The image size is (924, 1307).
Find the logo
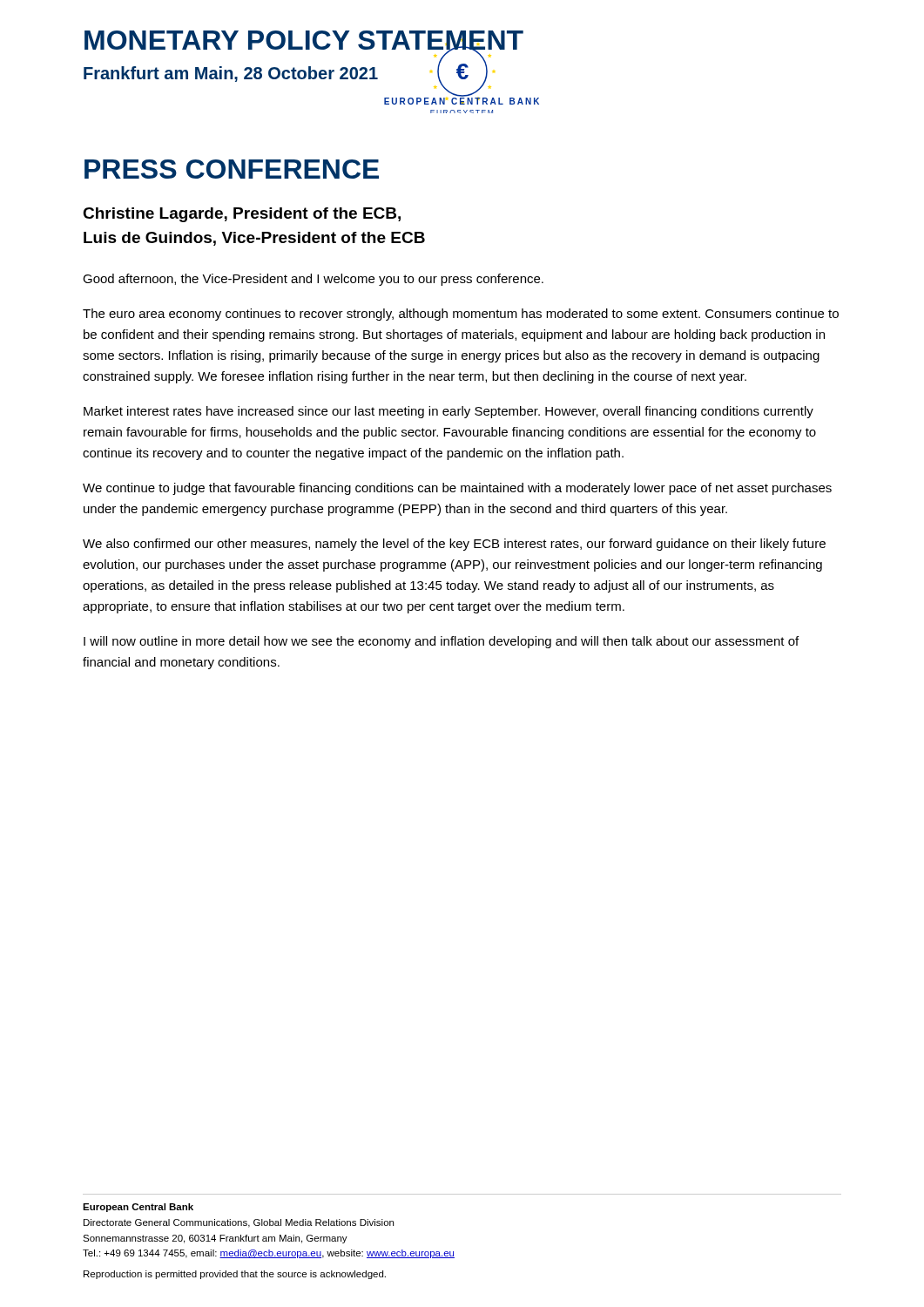pyautogui.click(x=462, y=63)
